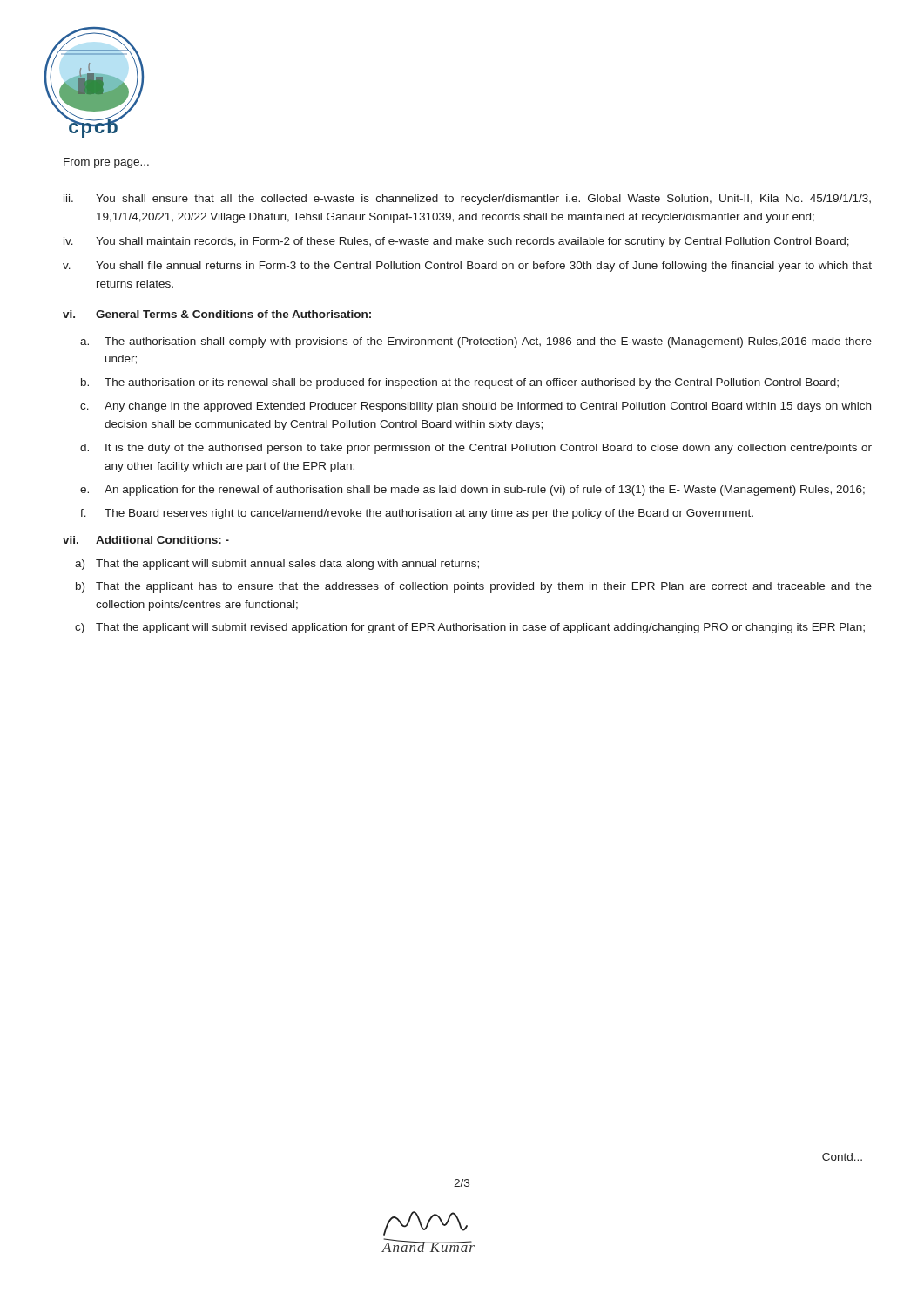Locate the list item that says "c) That the applicant will submit revised"
The image size is (924, 1307).
(x=473, y=627)
